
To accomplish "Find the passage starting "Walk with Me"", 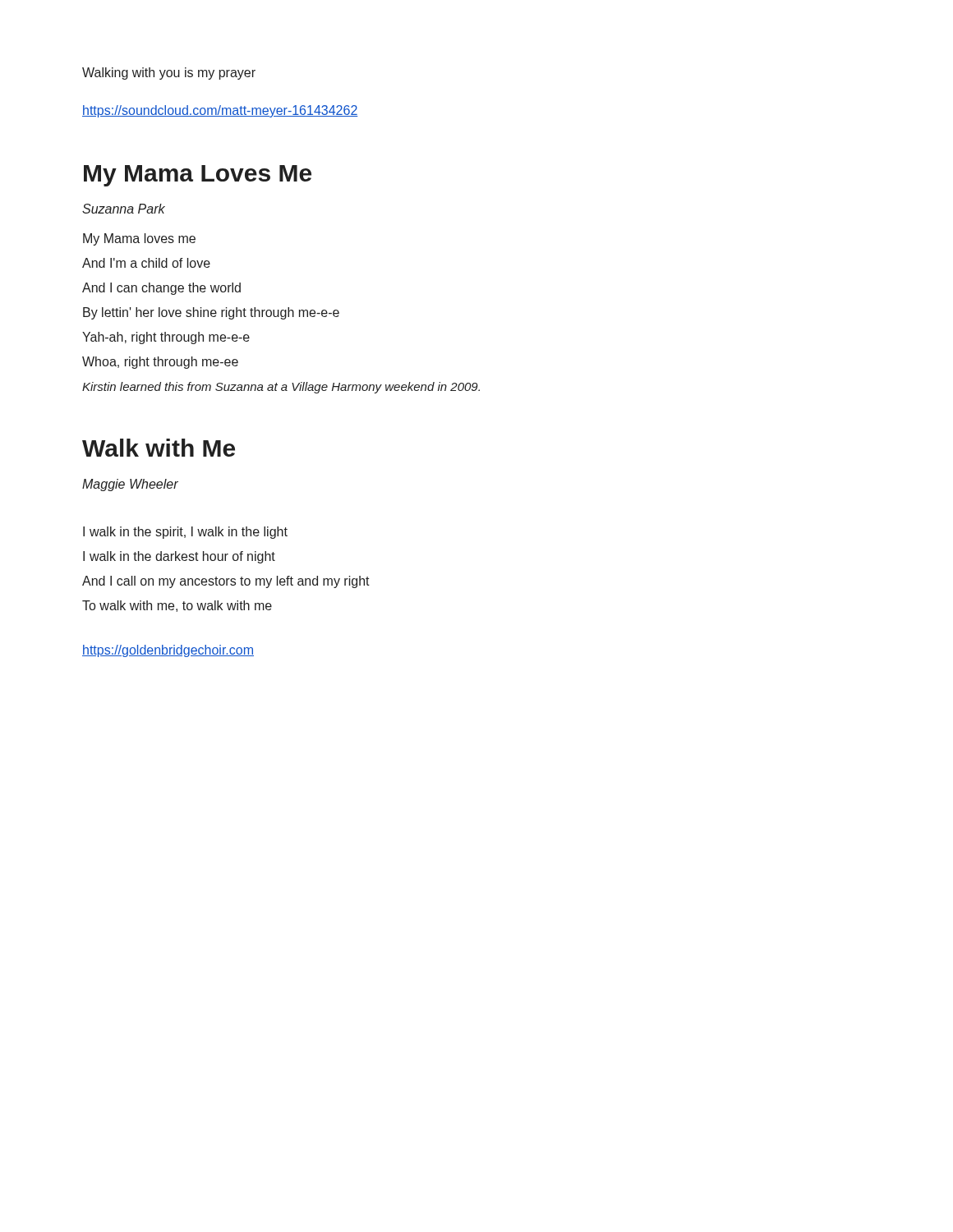I will point(159,448).
